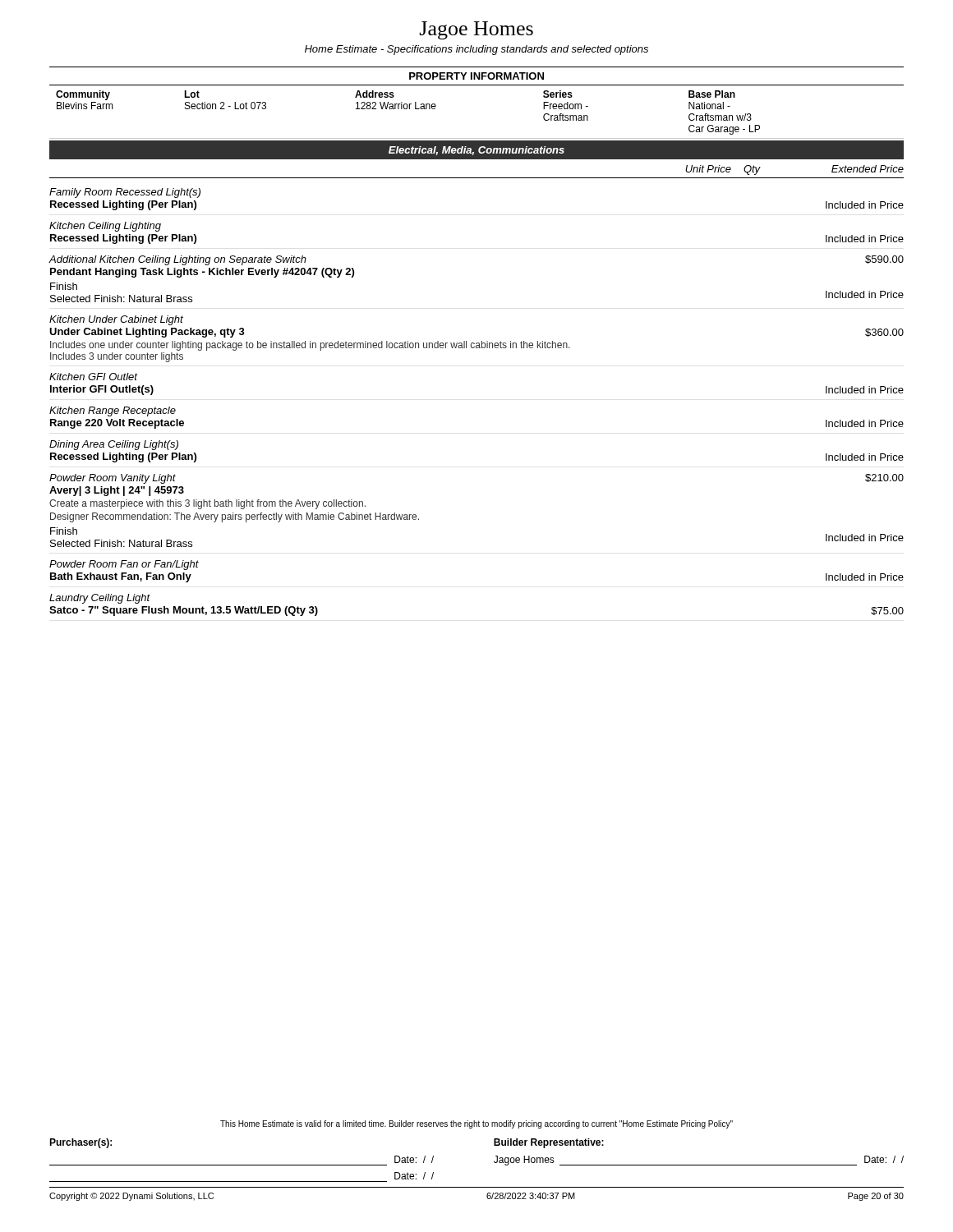Find the table

click(x=476, y=112)
